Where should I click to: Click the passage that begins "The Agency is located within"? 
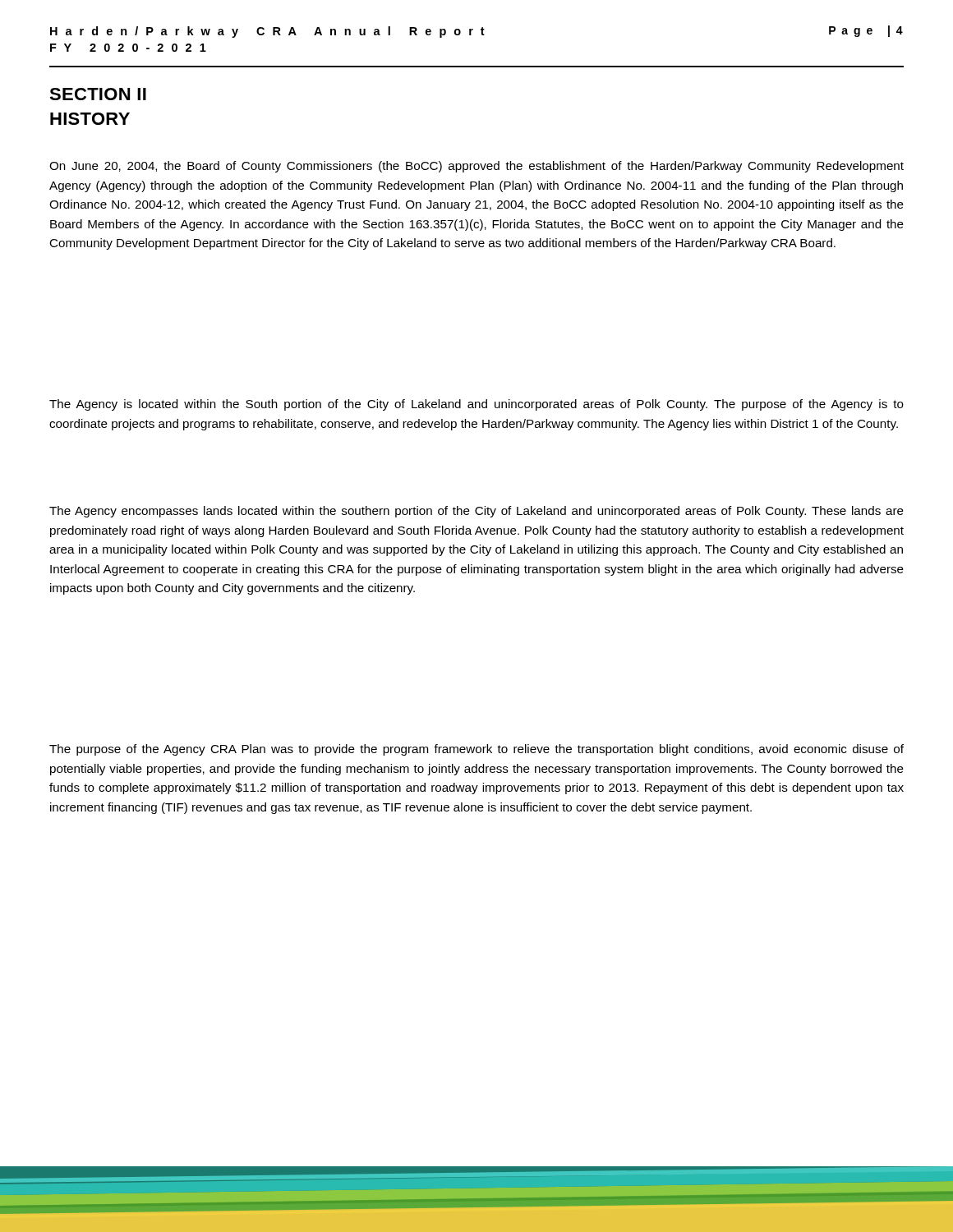476,413
